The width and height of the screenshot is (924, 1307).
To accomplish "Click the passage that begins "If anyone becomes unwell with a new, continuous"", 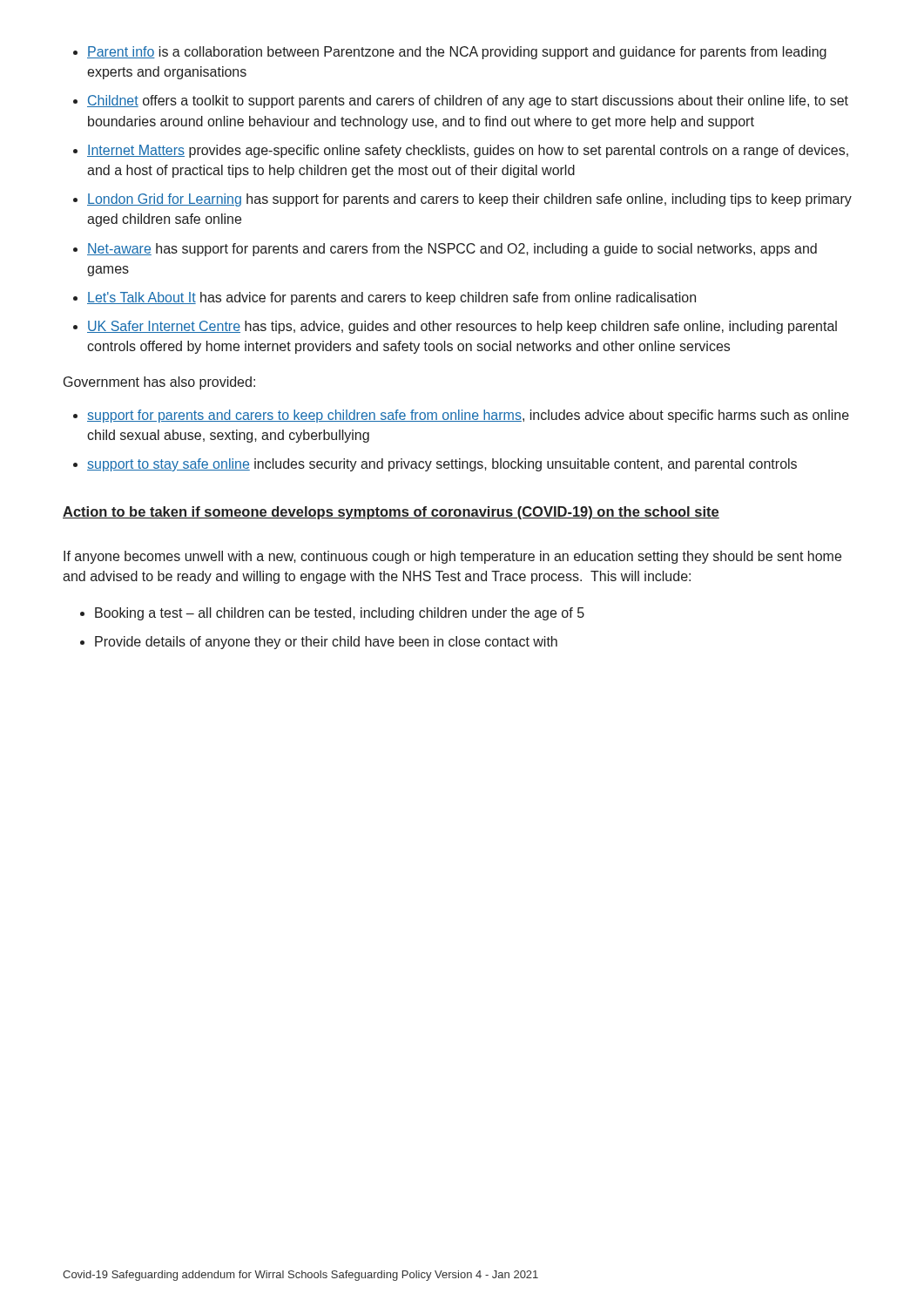I will click(x=452, y=567).
